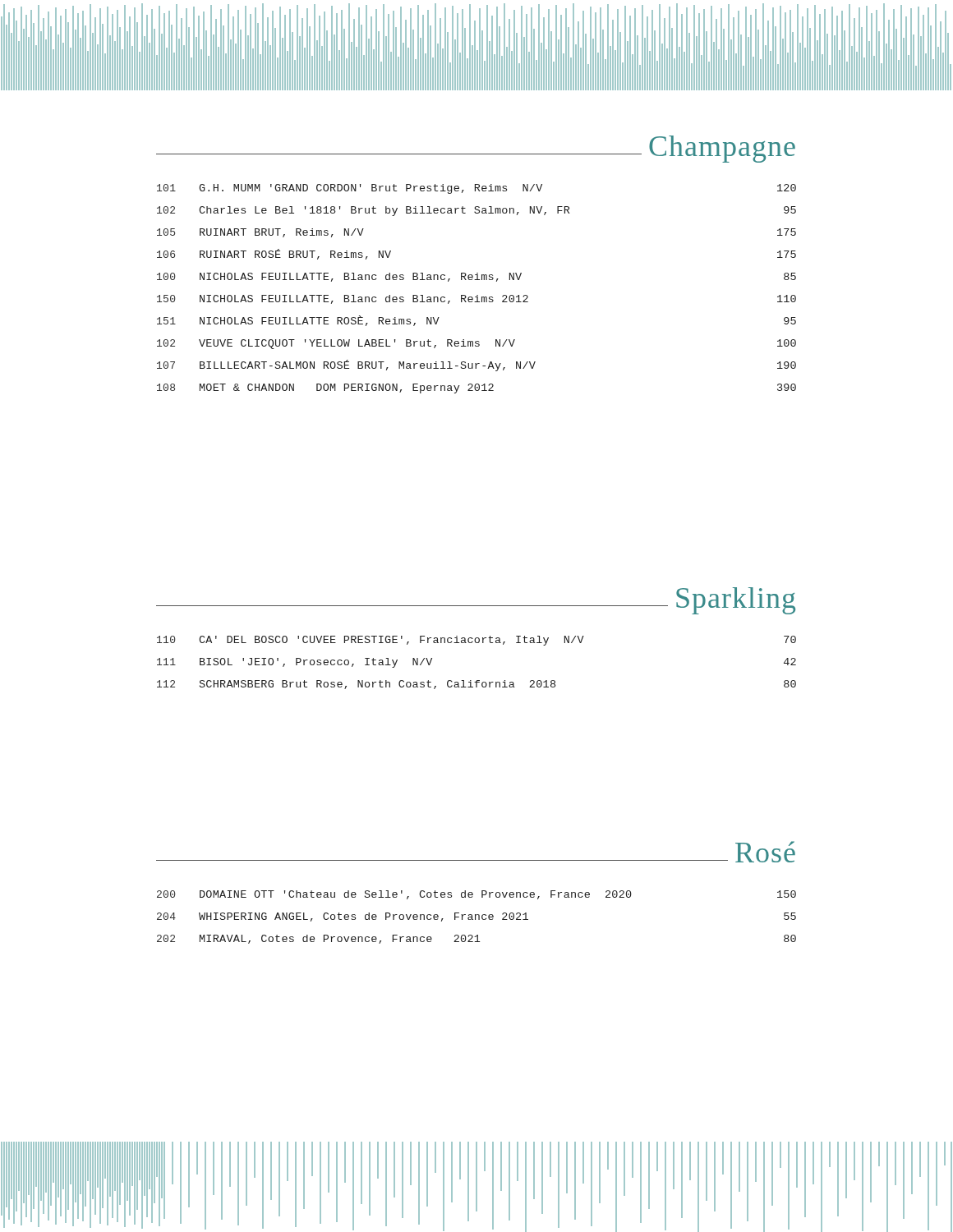The height and width of the screenshot is (1232, 953).
Task: Click on the list item that reads "111 BISOL 'JEIO', Prosecco, Italy N/V 42"
Action: coord(251,662)
